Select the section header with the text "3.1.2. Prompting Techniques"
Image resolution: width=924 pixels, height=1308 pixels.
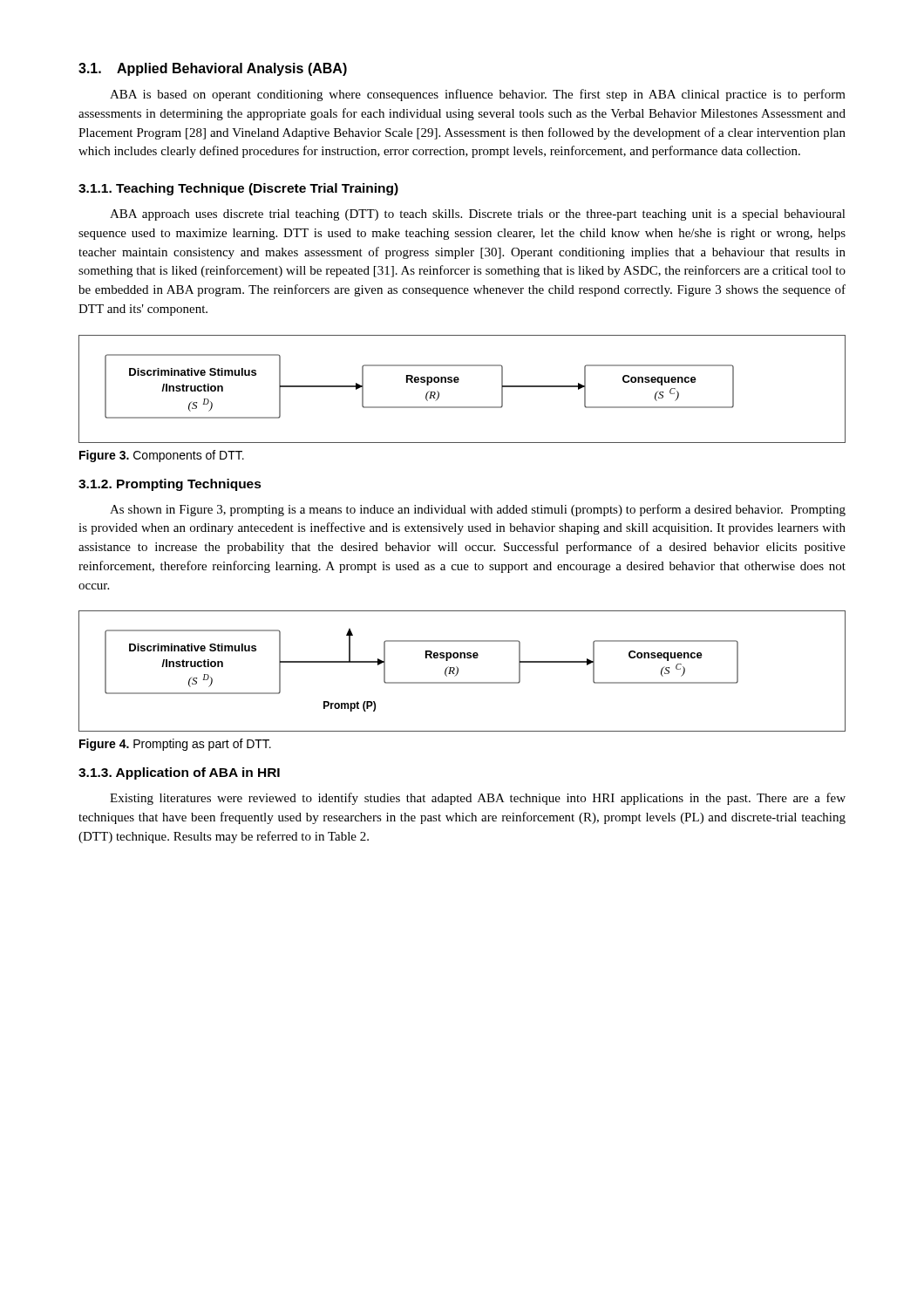(170, 483)
